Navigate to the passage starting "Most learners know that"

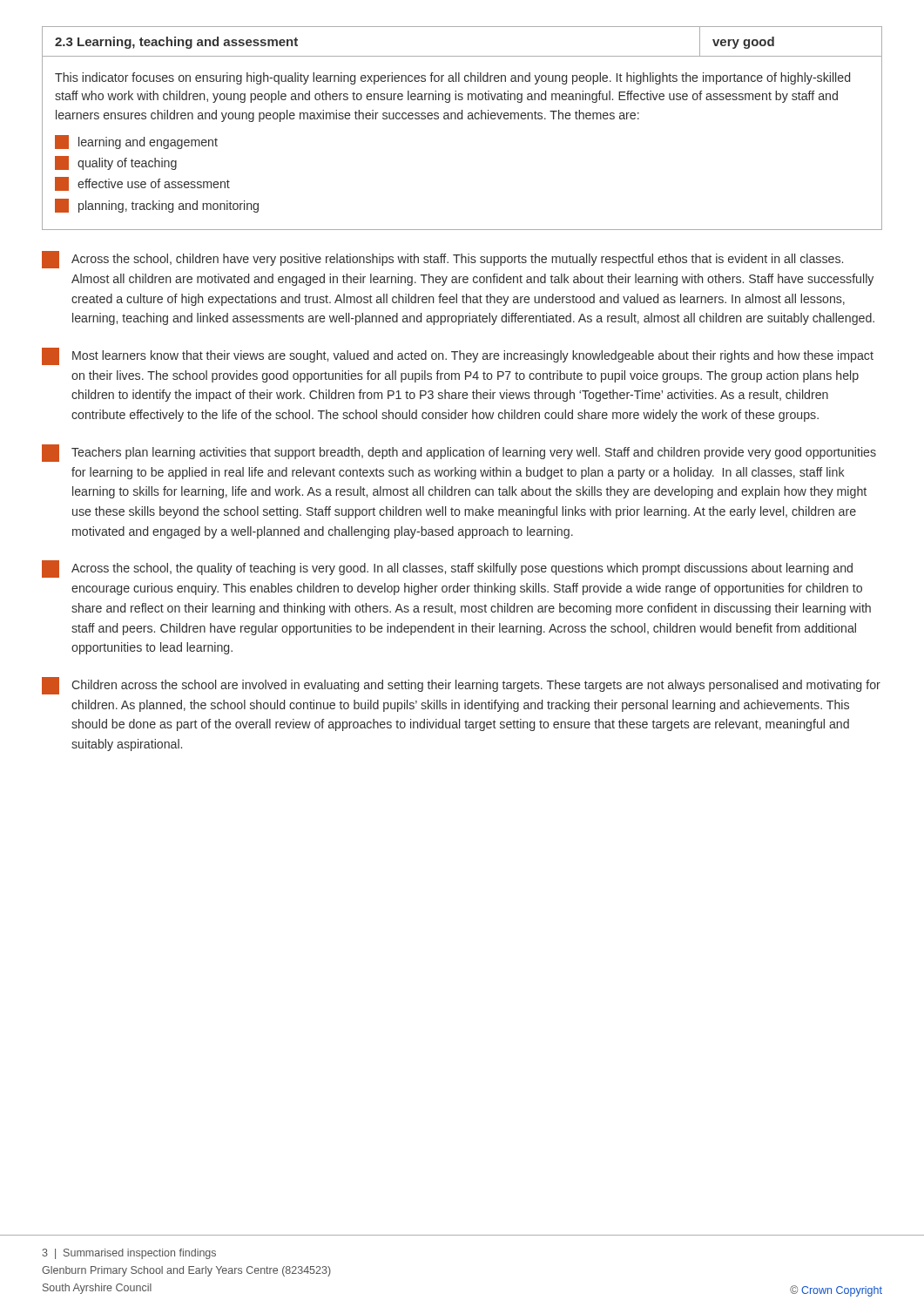[462, 385]
